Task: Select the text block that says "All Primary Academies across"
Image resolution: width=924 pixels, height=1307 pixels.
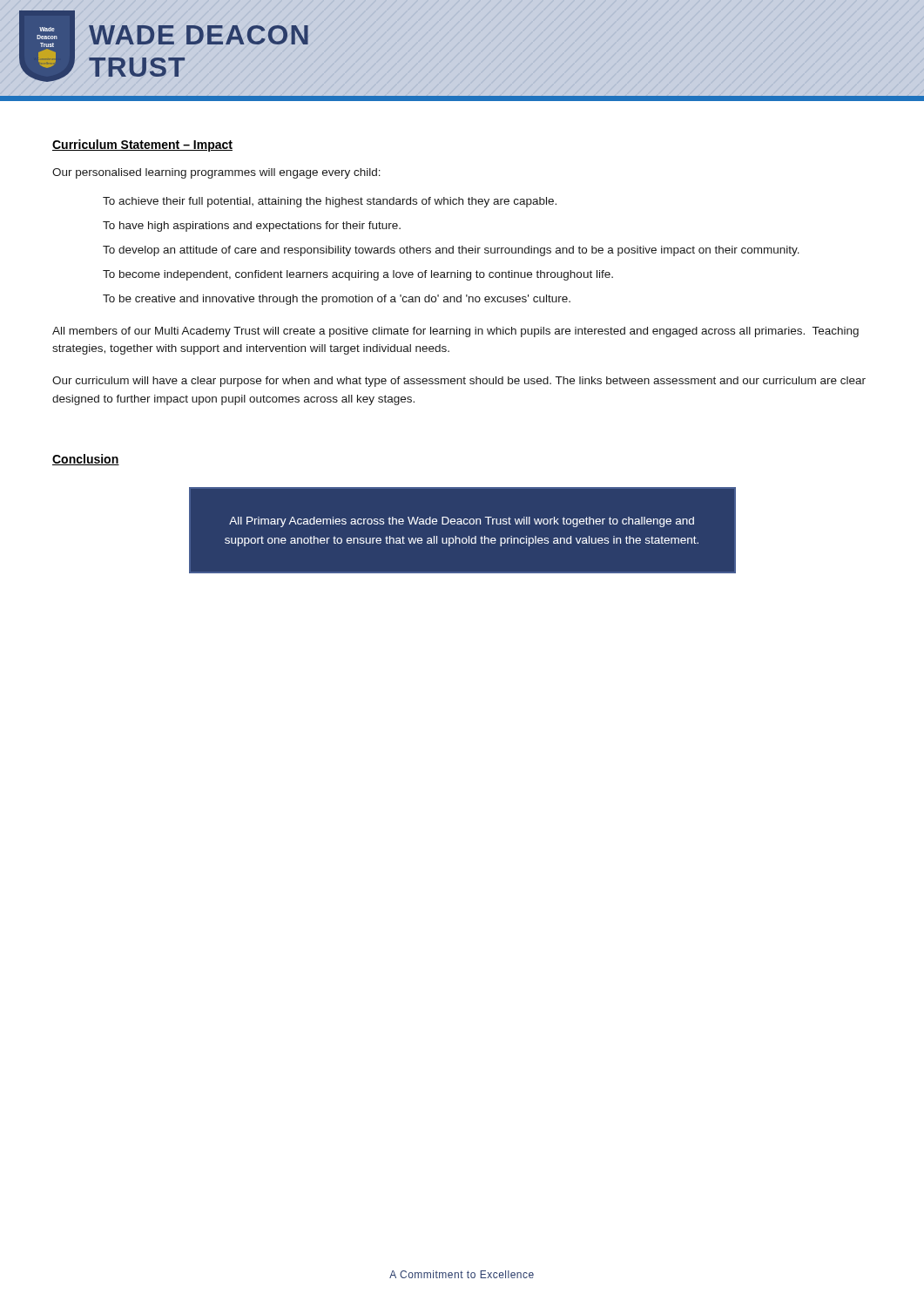Action: pyautogui.click(x=462, y=530)
